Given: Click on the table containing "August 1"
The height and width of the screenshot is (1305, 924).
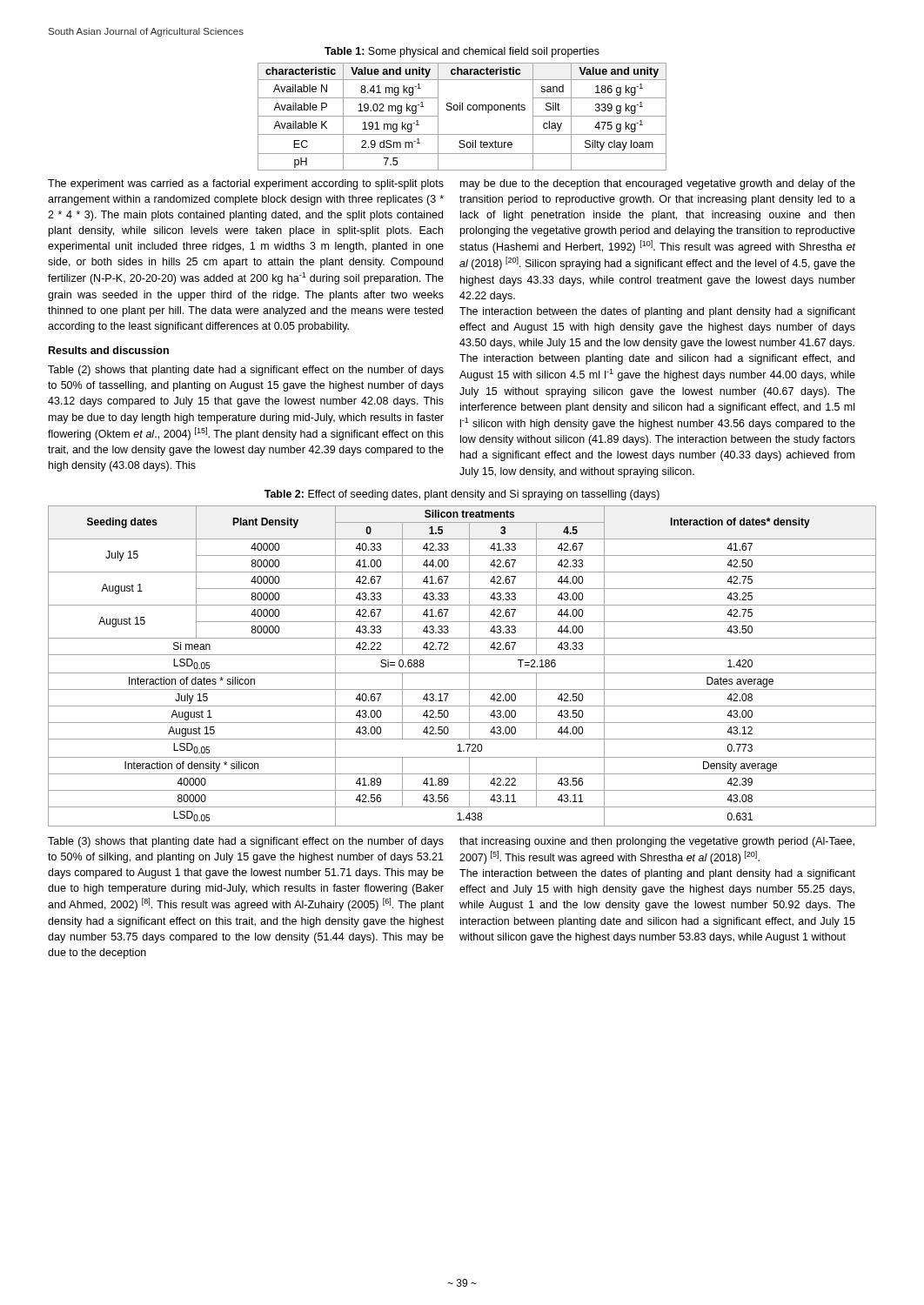Looking at the screenshot, I should click(462, 666).
